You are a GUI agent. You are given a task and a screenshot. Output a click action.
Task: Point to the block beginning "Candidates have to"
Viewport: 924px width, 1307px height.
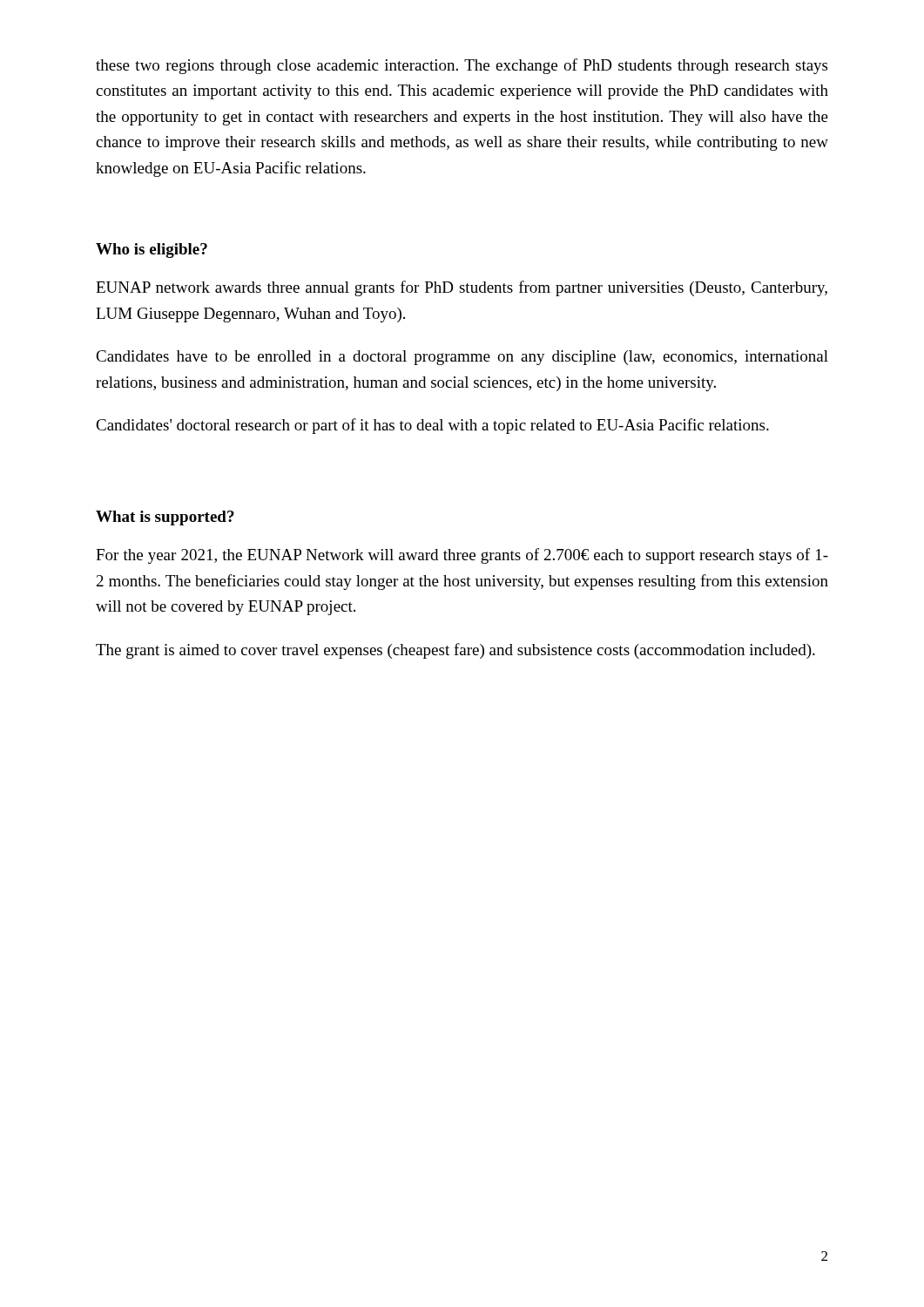[x=462, y=369]
